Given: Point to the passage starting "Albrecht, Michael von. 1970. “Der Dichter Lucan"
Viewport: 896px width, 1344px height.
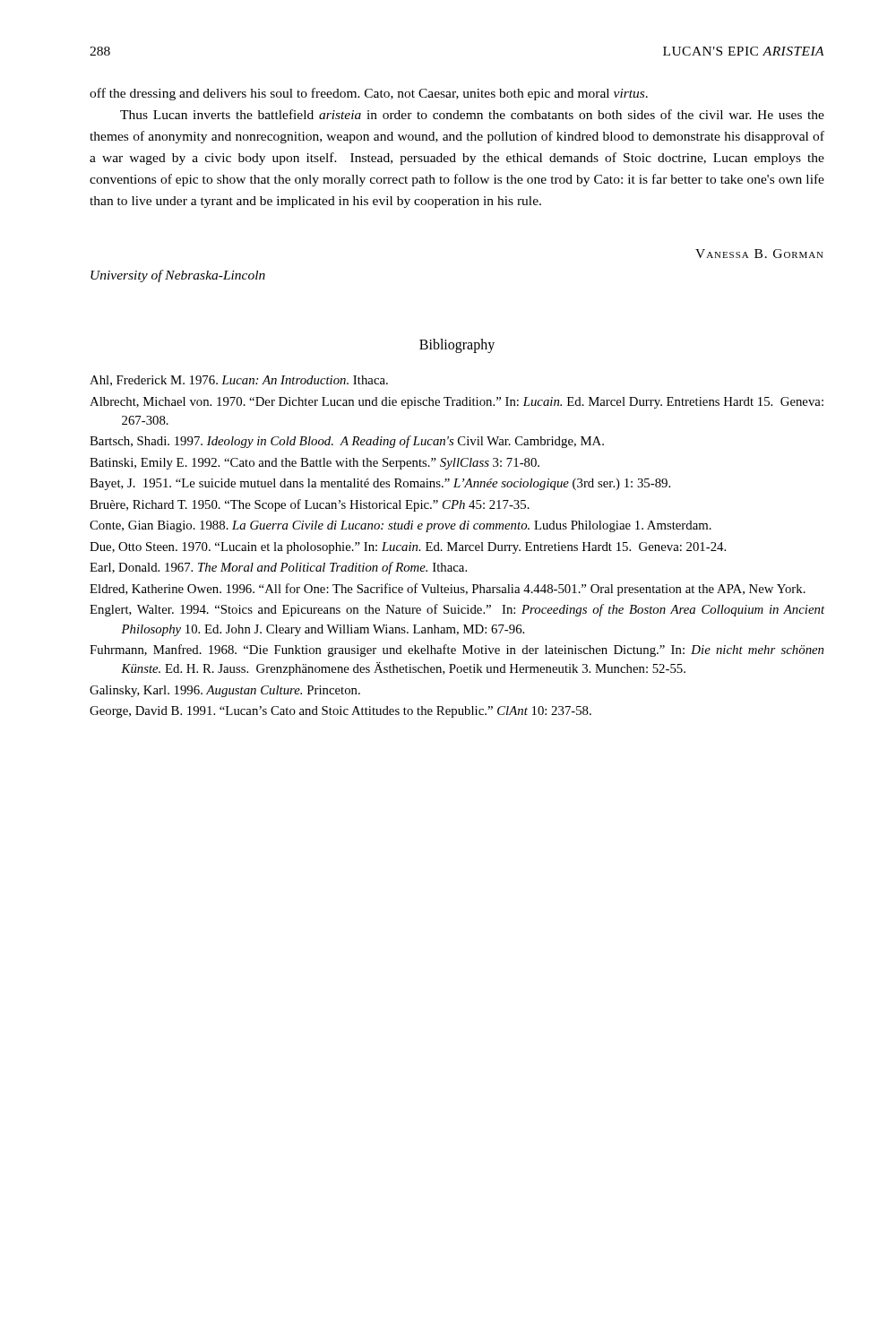Looking at the screenshot, I should 457,411.
